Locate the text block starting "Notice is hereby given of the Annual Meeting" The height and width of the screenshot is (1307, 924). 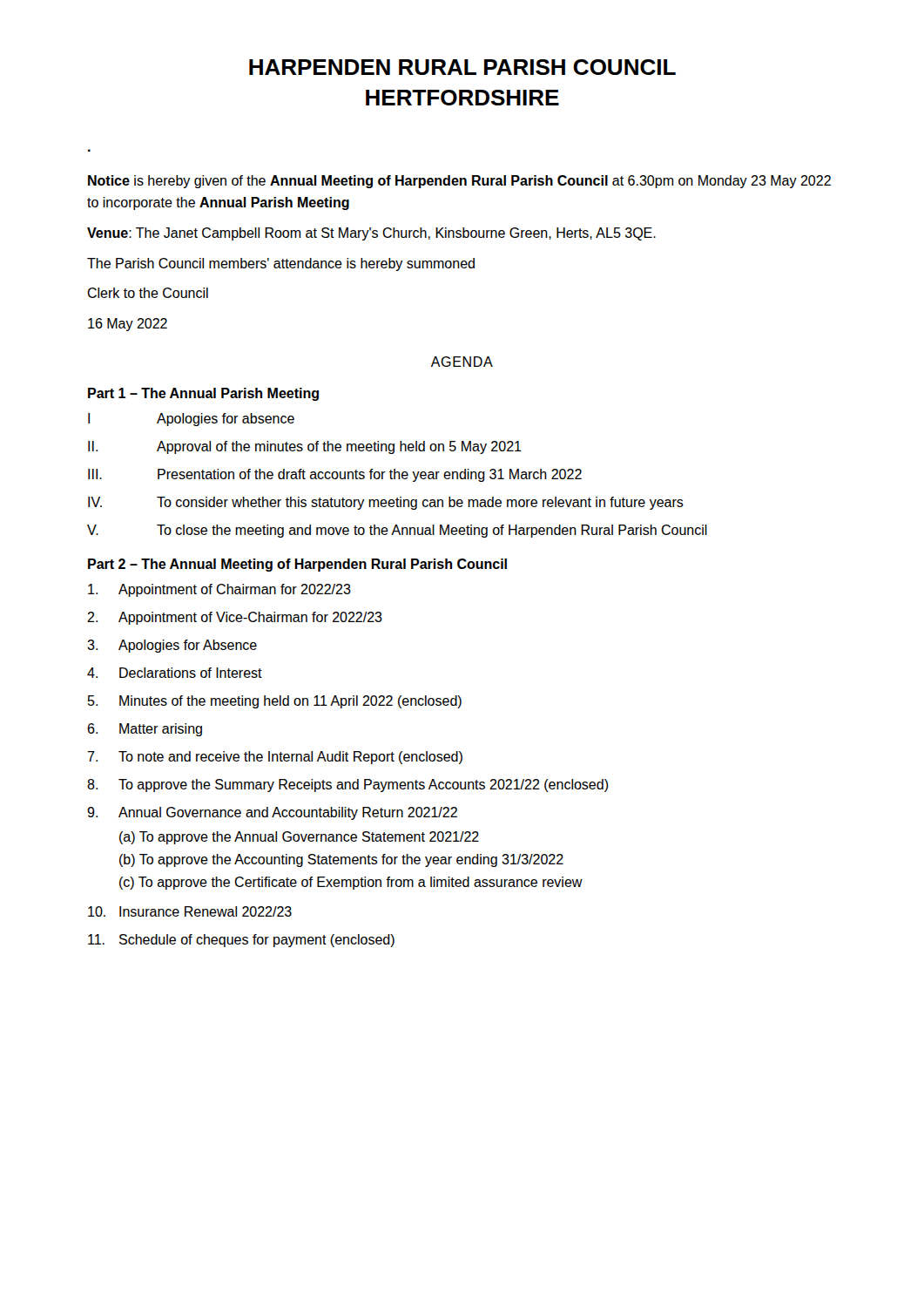tap(462, 253)
